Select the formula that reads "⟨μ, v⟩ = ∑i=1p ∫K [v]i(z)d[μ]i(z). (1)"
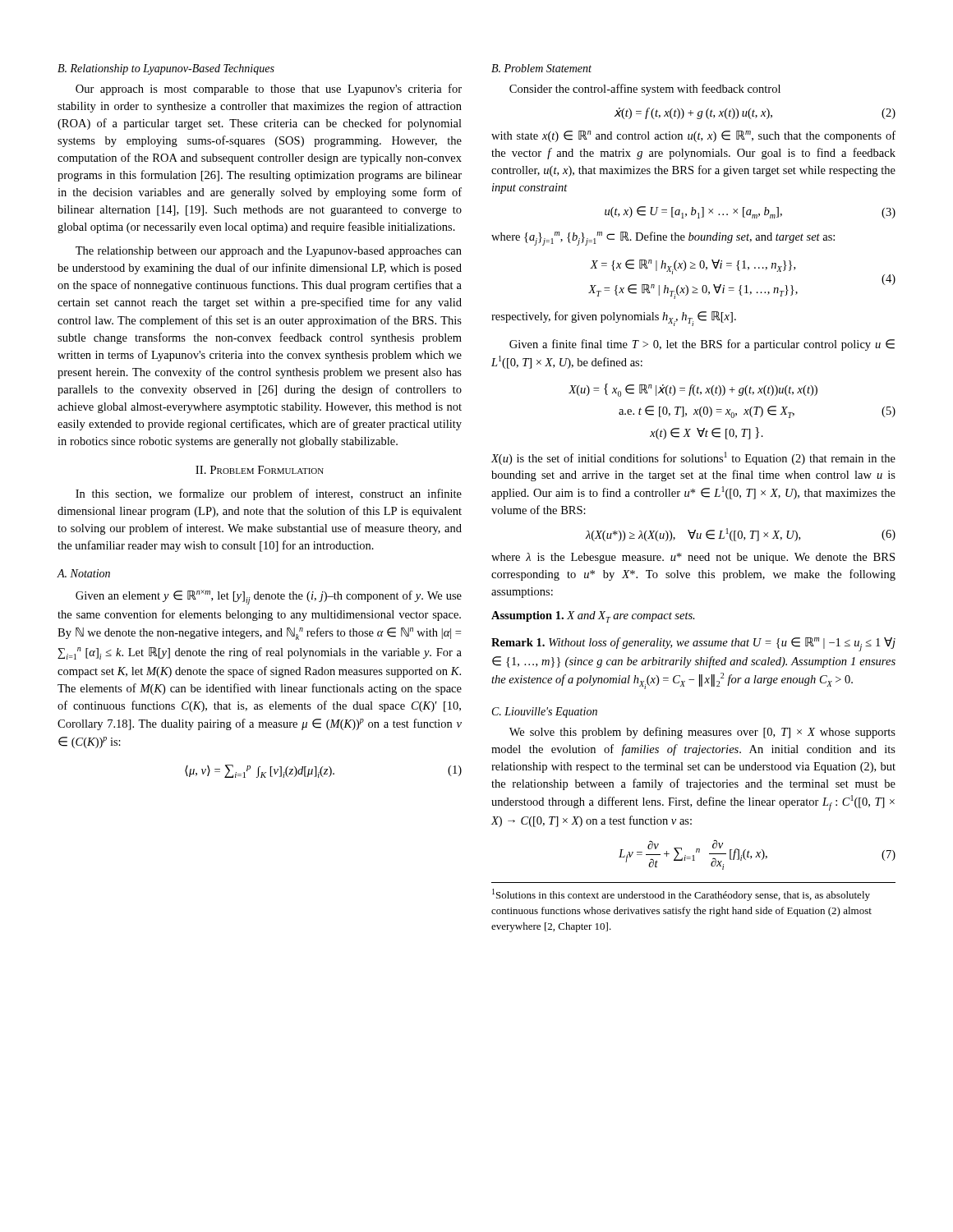Screen dimensions: 1232x953 [323, 770]
